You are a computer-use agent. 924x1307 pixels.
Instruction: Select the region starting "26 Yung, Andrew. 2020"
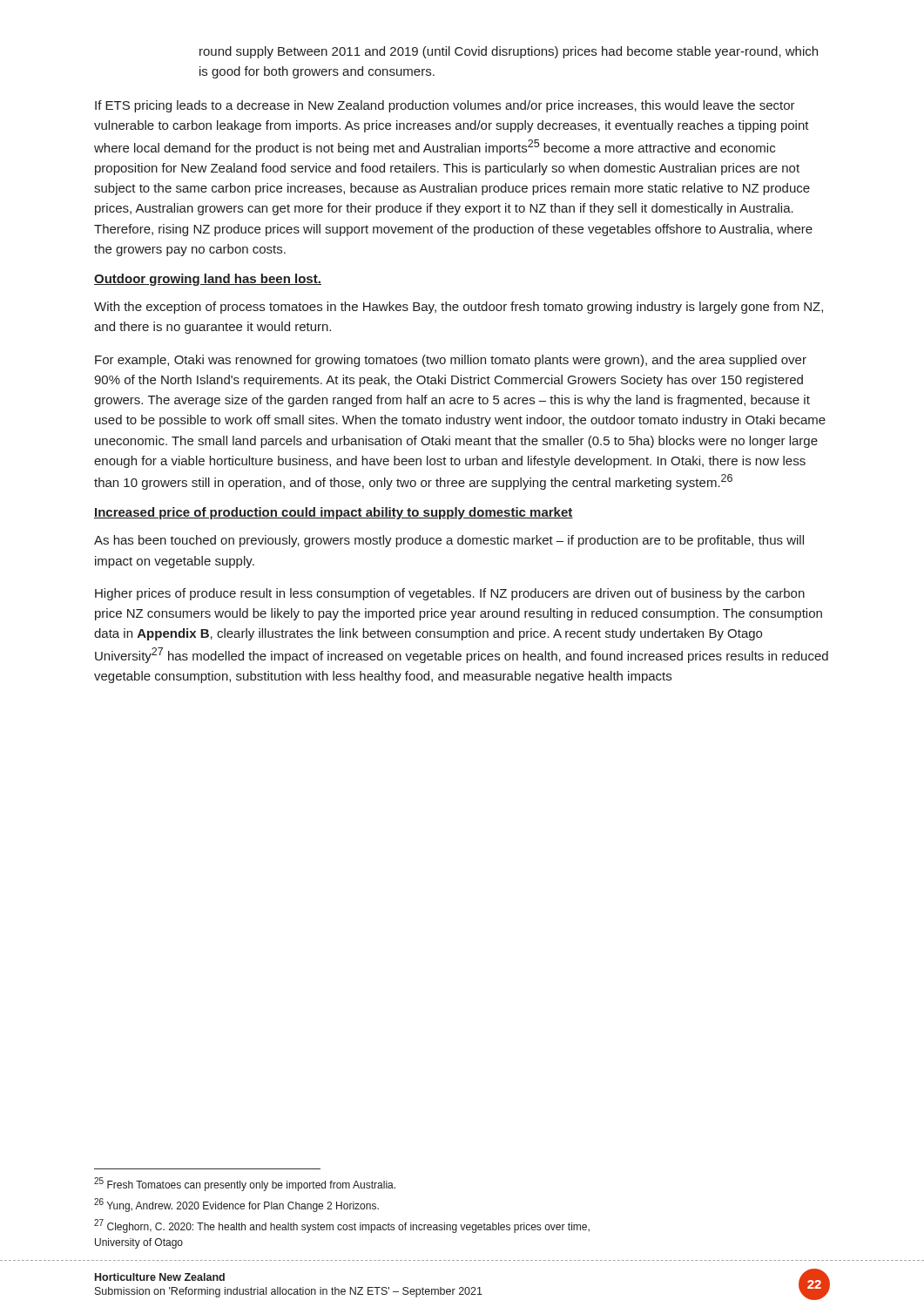click(x=237, y=1205)
